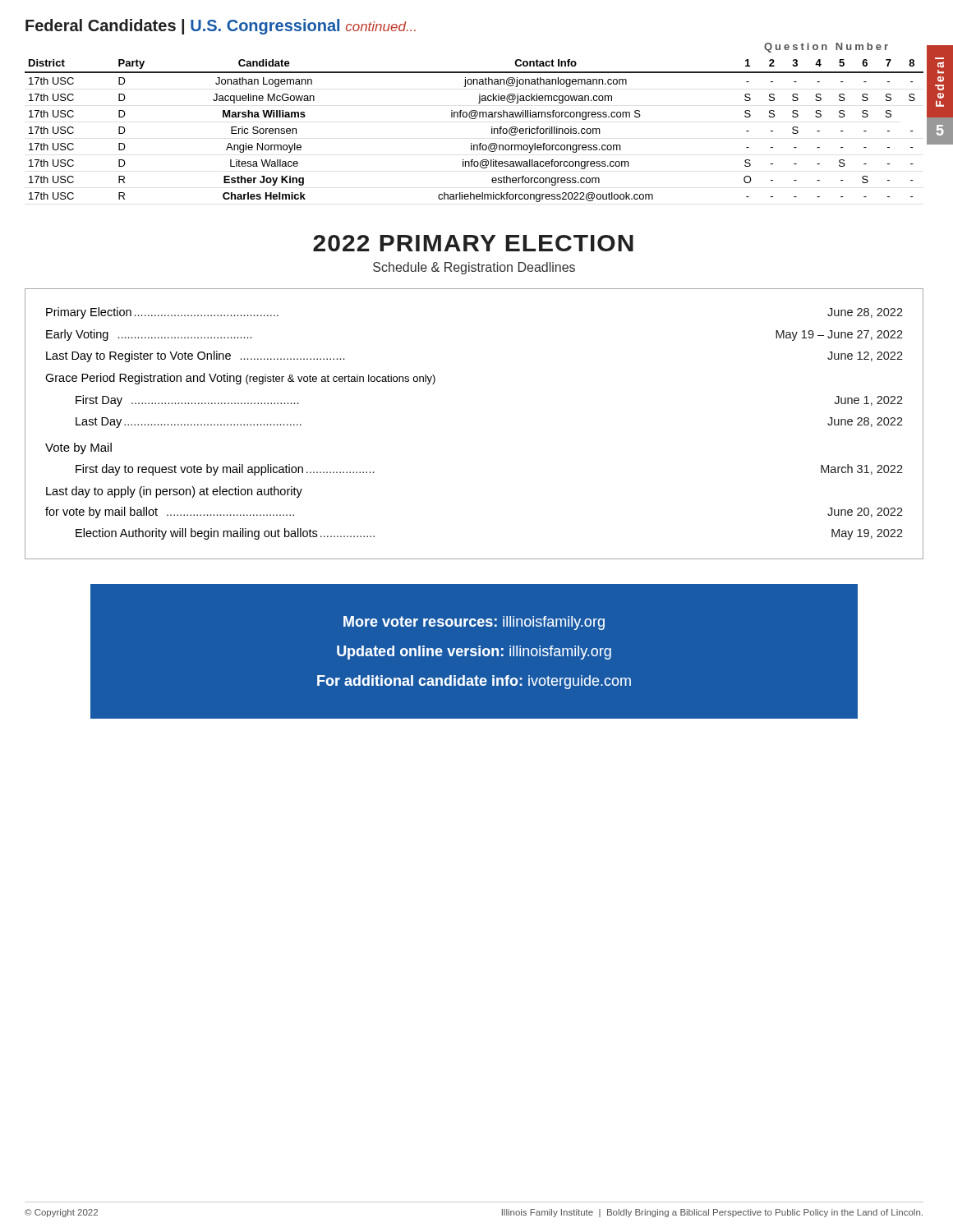Click on the list item with the text "Early Voting ......................................... May"
The height and width of the screenshot is (1232, 953).
pos(84,335)
